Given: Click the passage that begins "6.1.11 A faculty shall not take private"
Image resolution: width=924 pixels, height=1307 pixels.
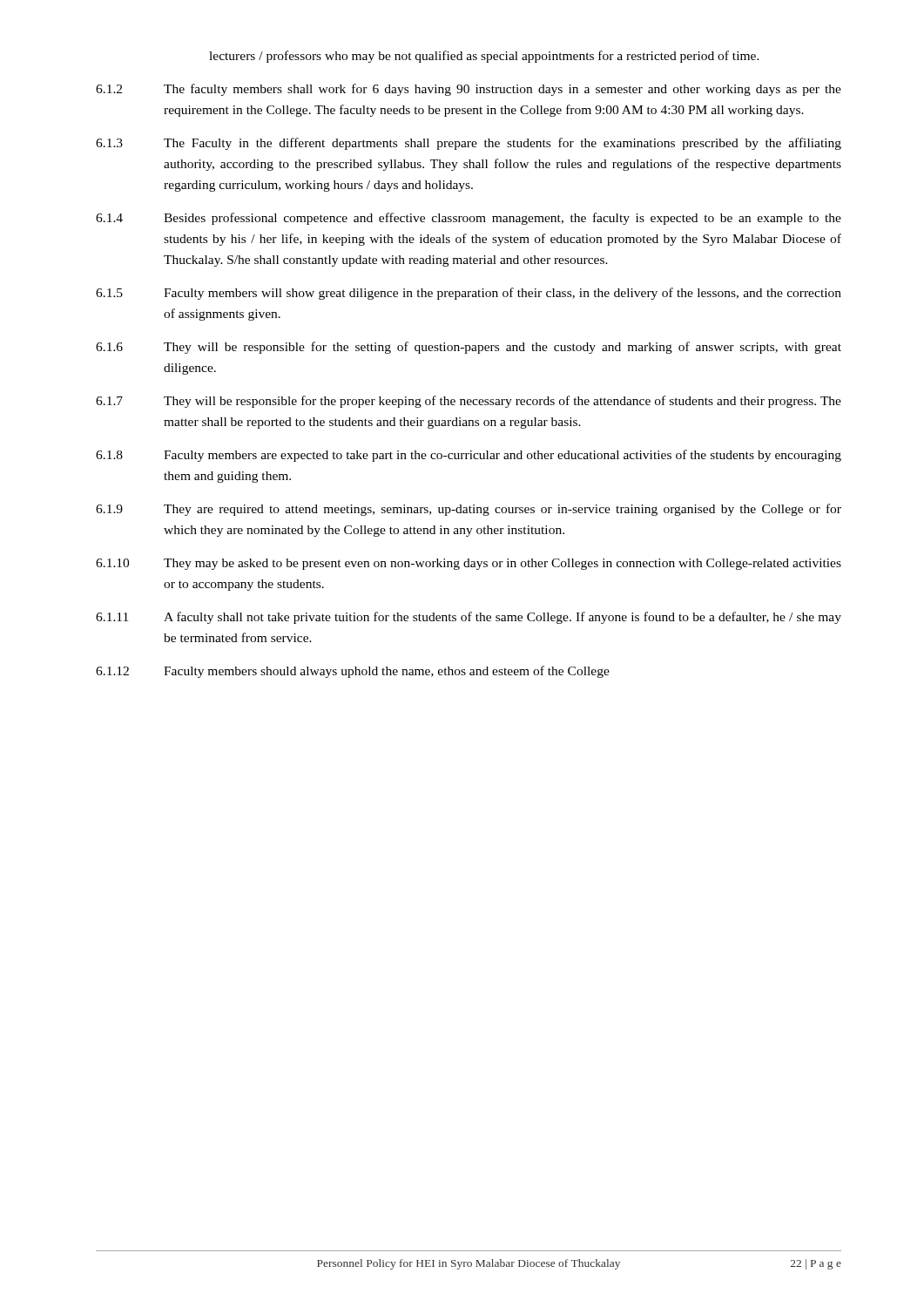Looking at the screenshot, I should [x=469, y=628].
